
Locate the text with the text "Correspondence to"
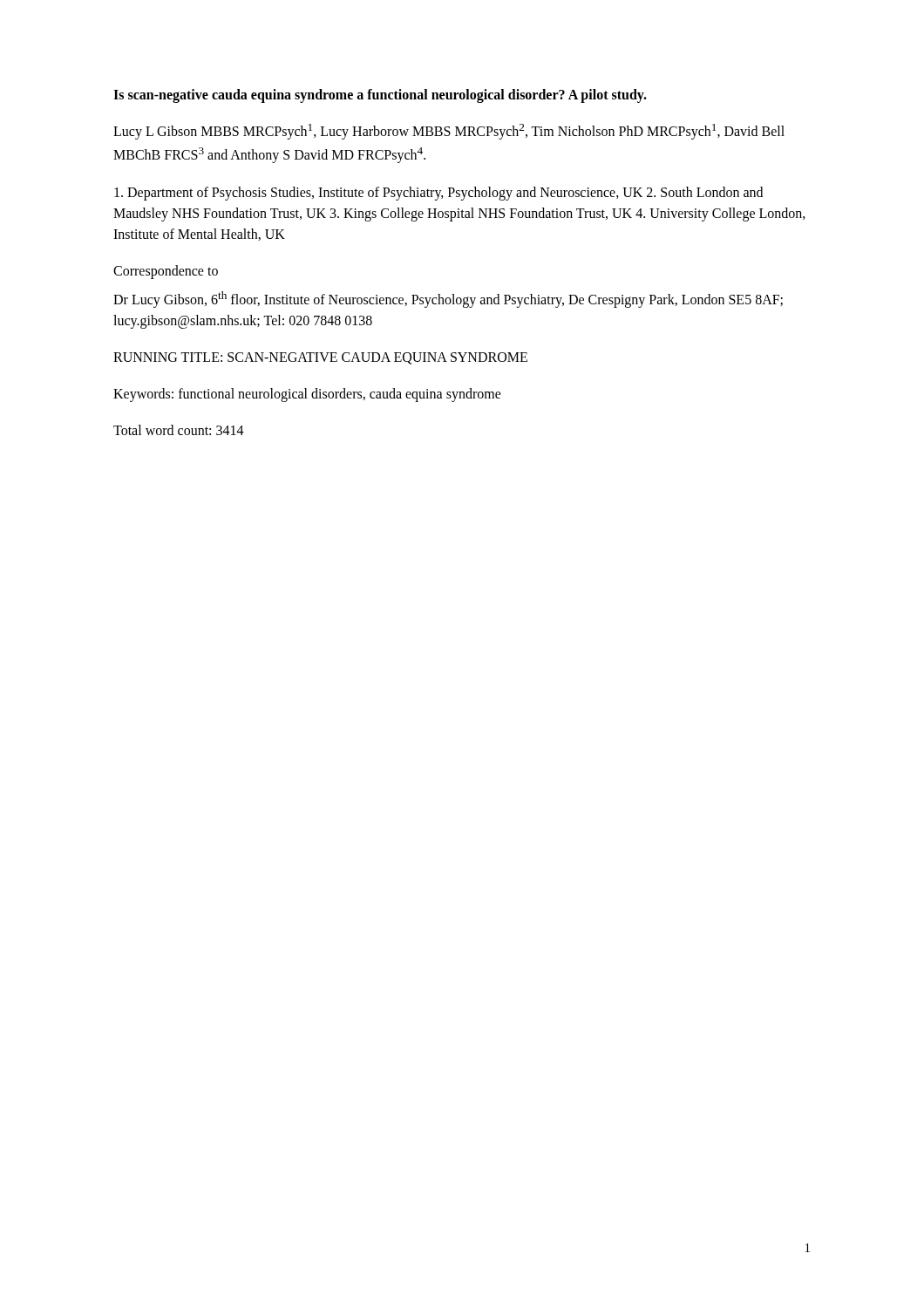pyautogui.click(x=166, y=270)
